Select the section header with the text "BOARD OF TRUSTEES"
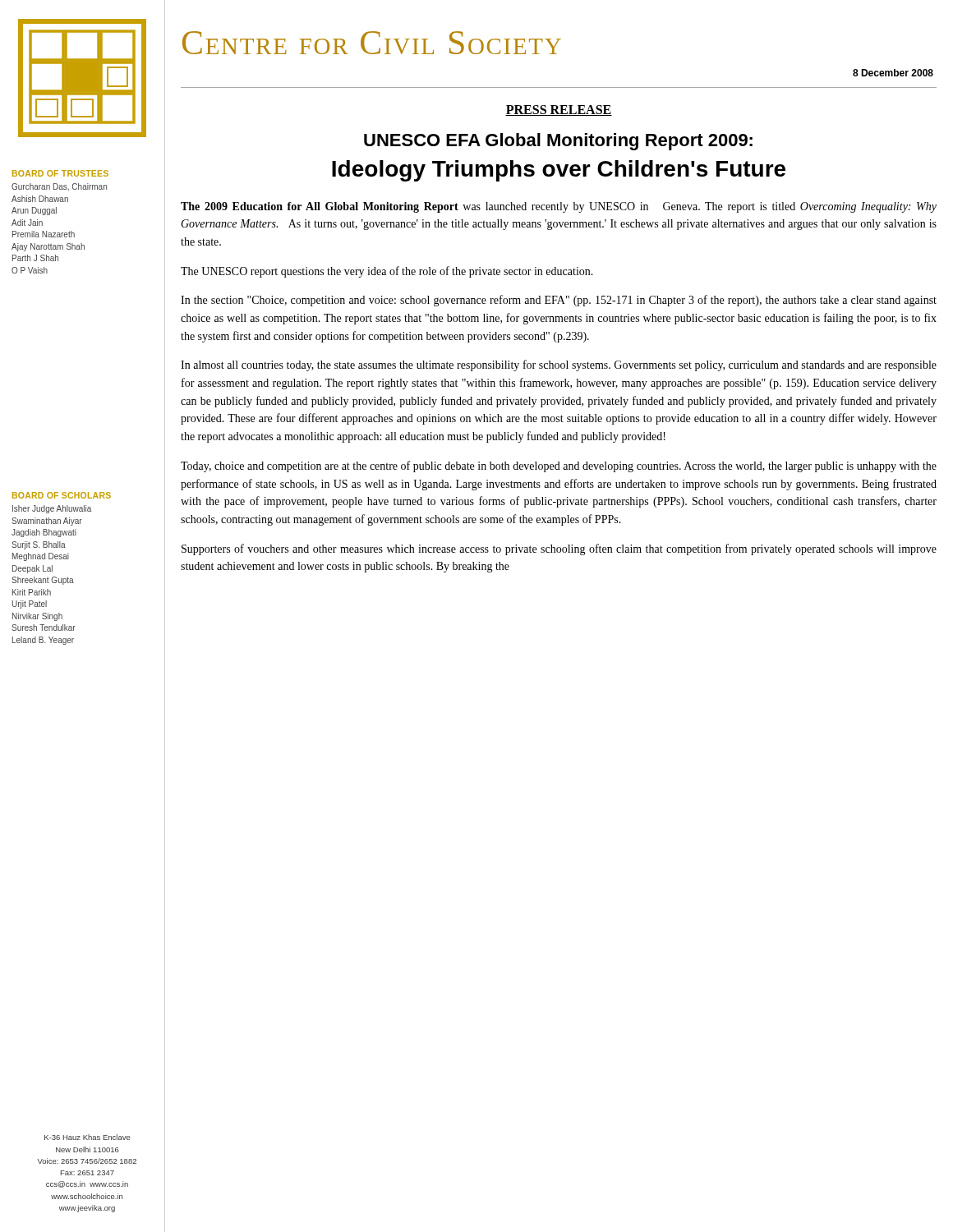The height and width of the screenshot is (1232, 953). (60, 173)
